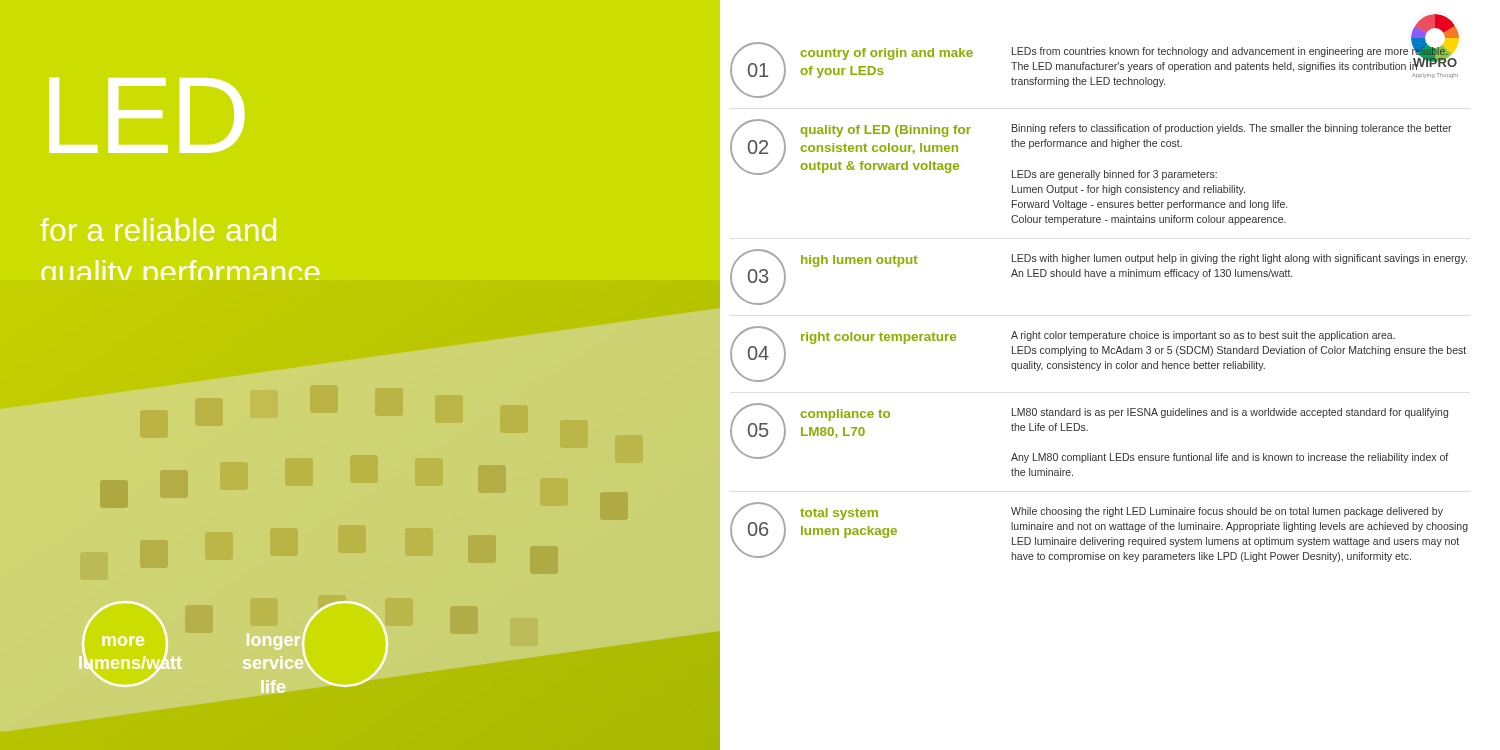
Task: Locate the photo
Action: [360, 515]
